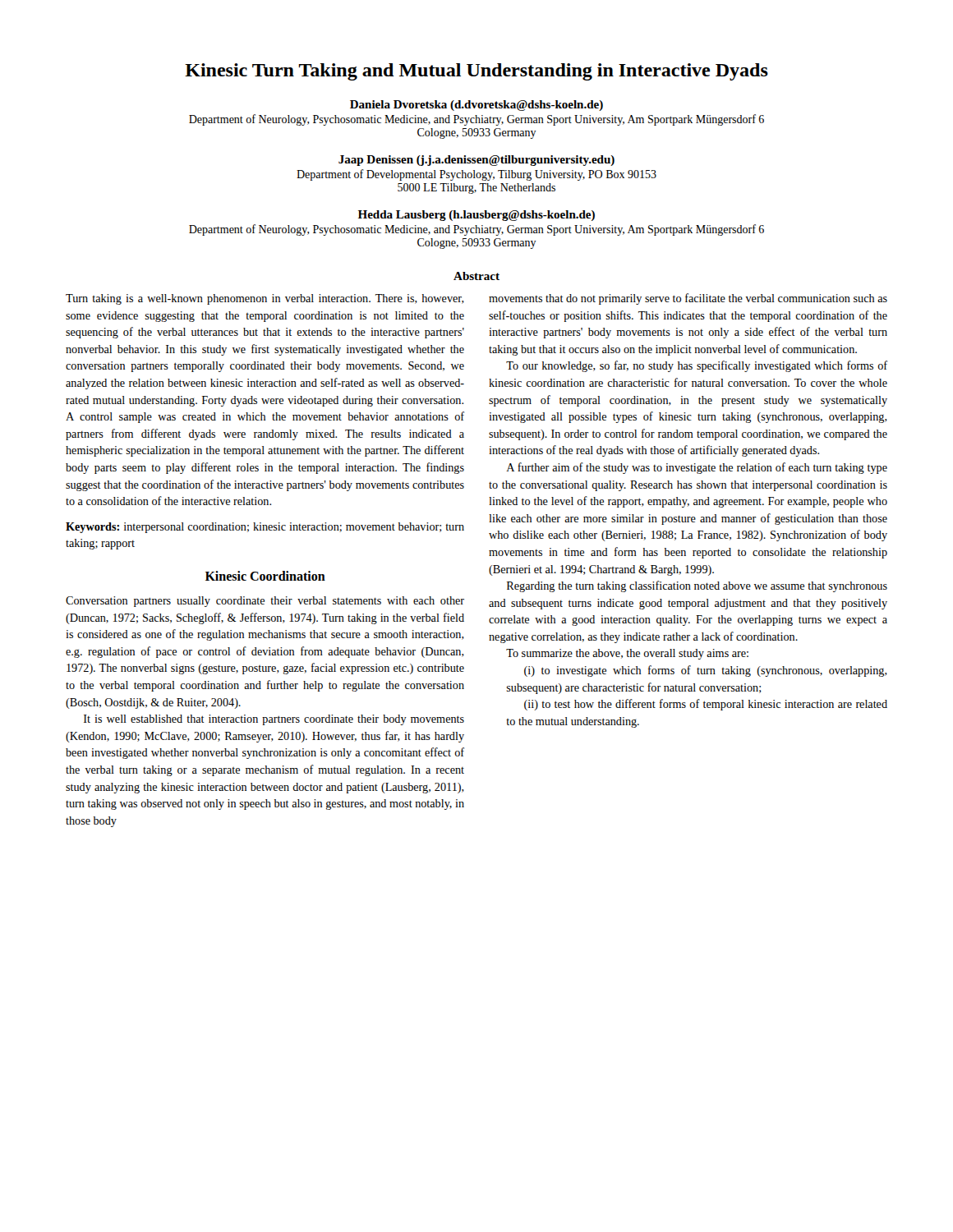This screenshot has height=1232, width=953.
Task: Locate the region starting "Jaap Denissen (j.j.a.denissen@tilburguniversity.edu) Department"
Action: tap(476, 174)
